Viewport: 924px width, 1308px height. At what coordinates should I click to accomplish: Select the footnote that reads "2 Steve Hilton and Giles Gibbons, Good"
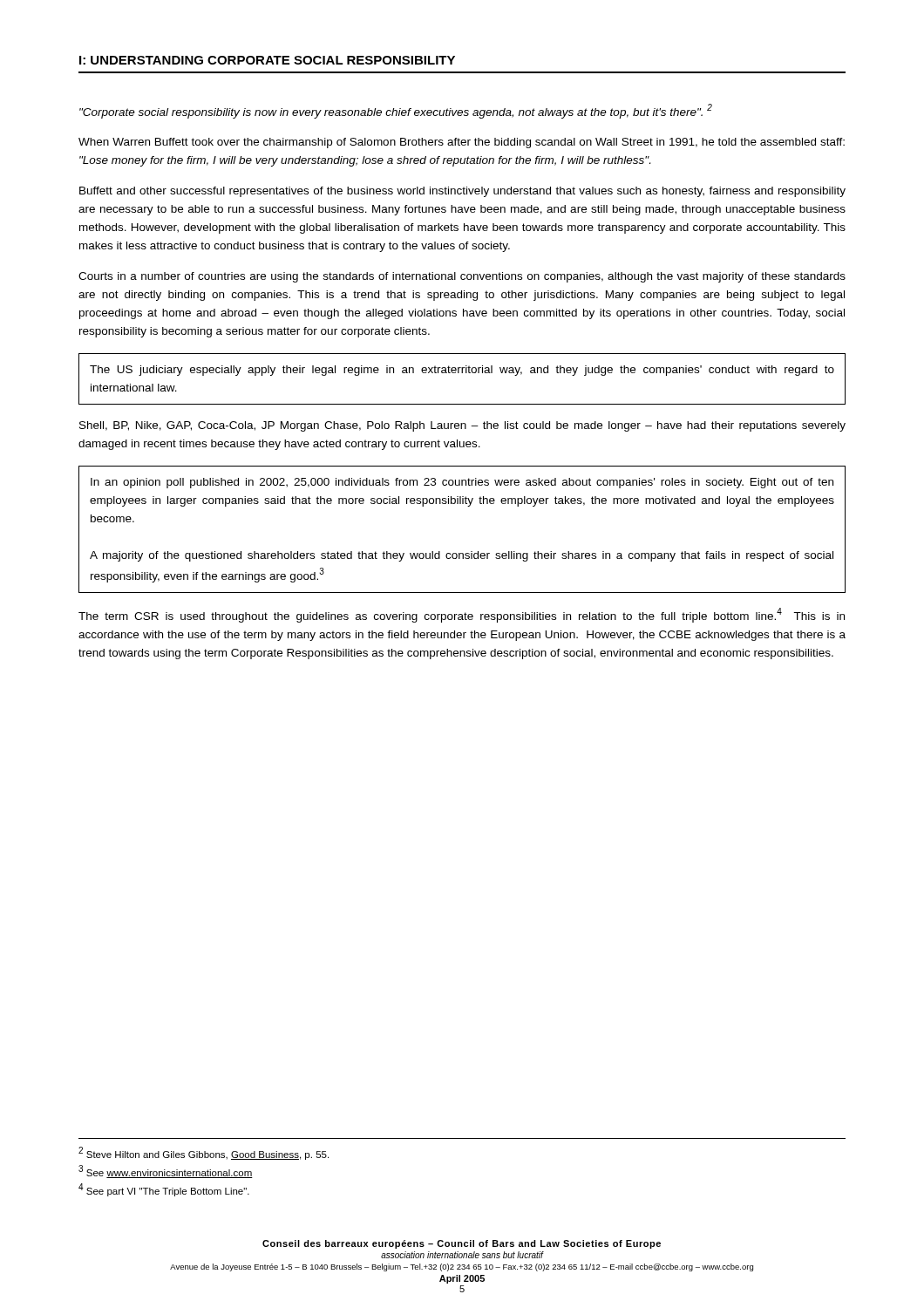[x=204, y=1152]
